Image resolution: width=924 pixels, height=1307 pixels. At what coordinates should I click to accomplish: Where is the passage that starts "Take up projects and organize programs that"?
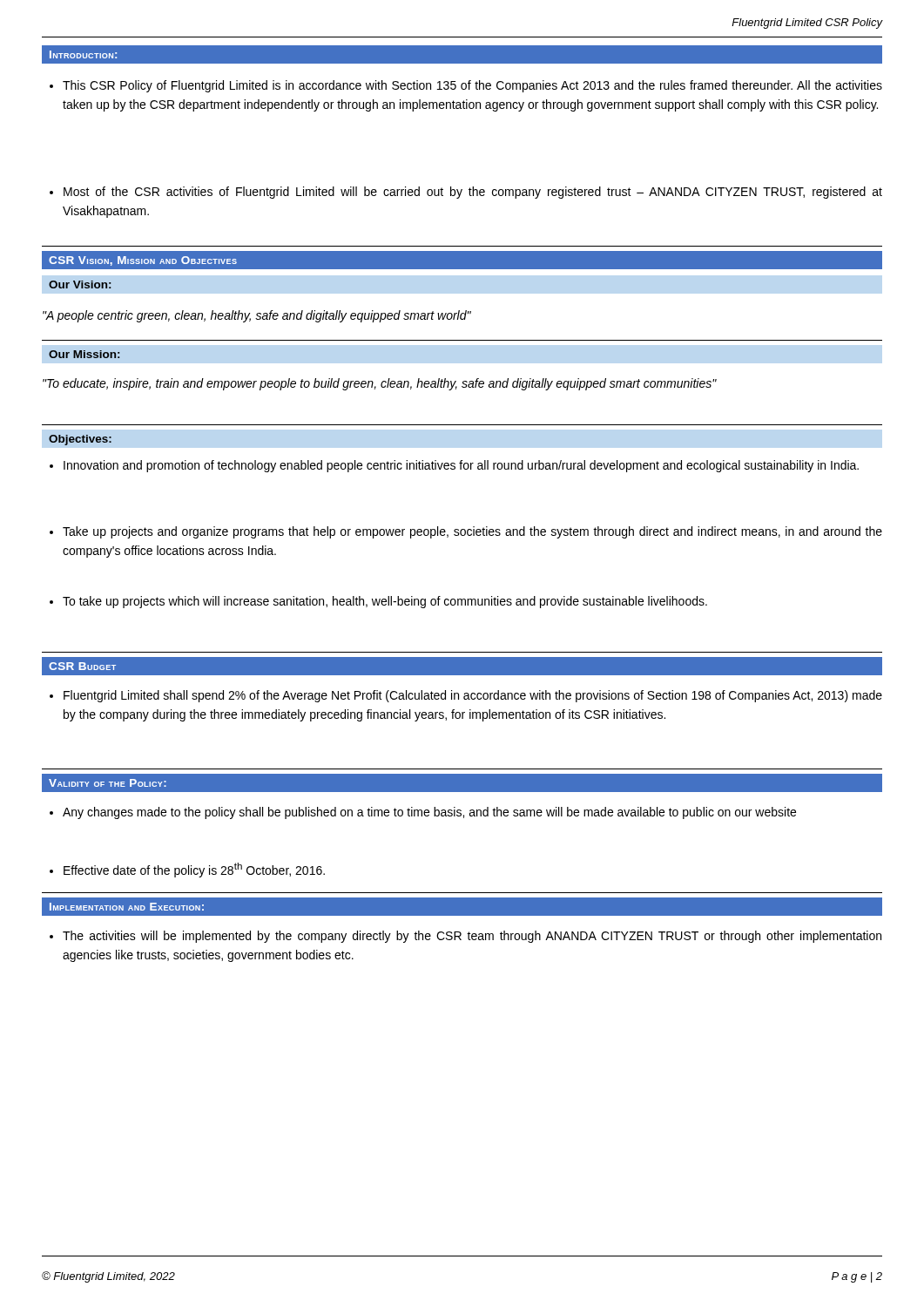462,542
